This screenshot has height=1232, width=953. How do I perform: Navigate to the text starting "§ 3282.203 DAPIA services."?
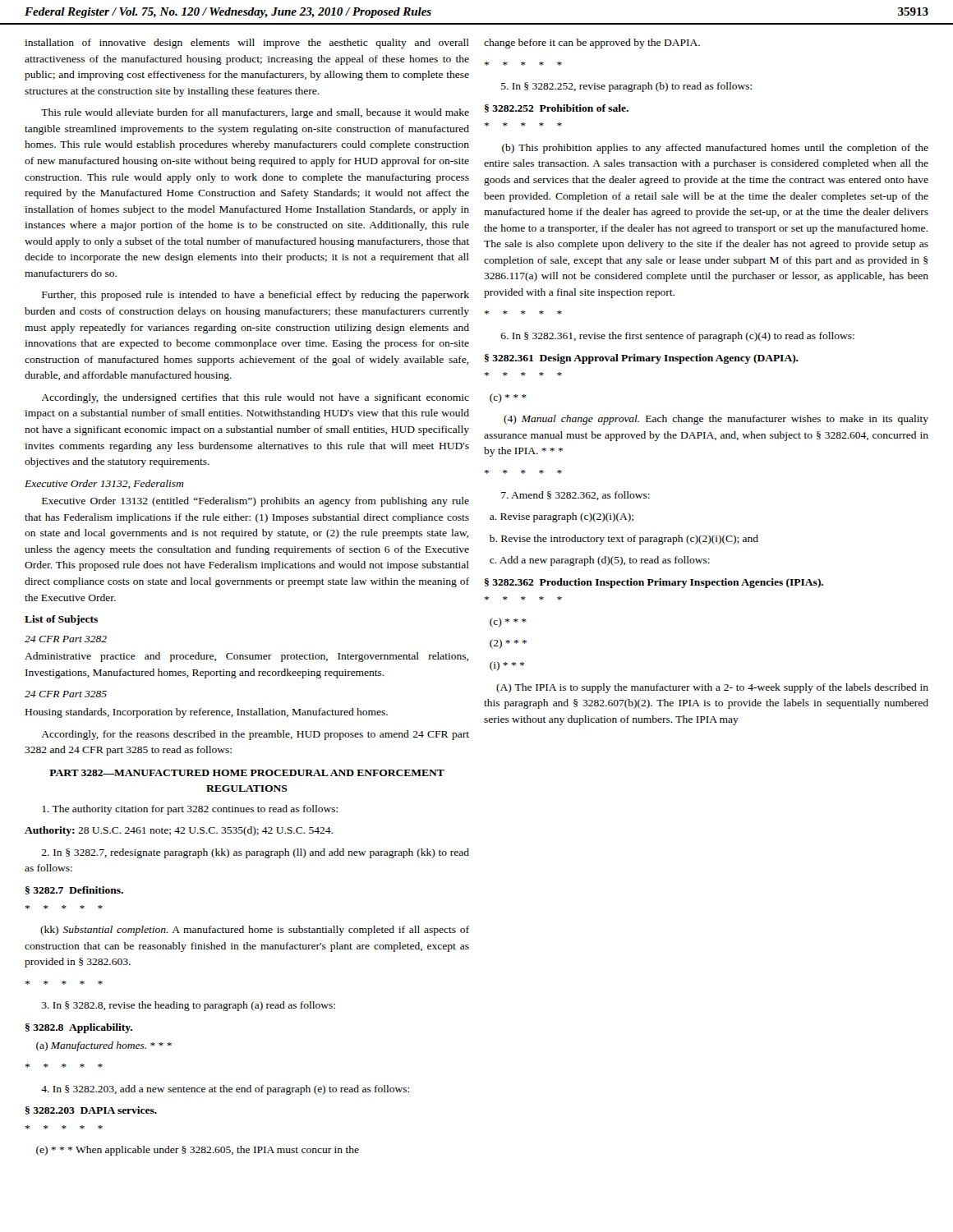(x=91, y=1110)
